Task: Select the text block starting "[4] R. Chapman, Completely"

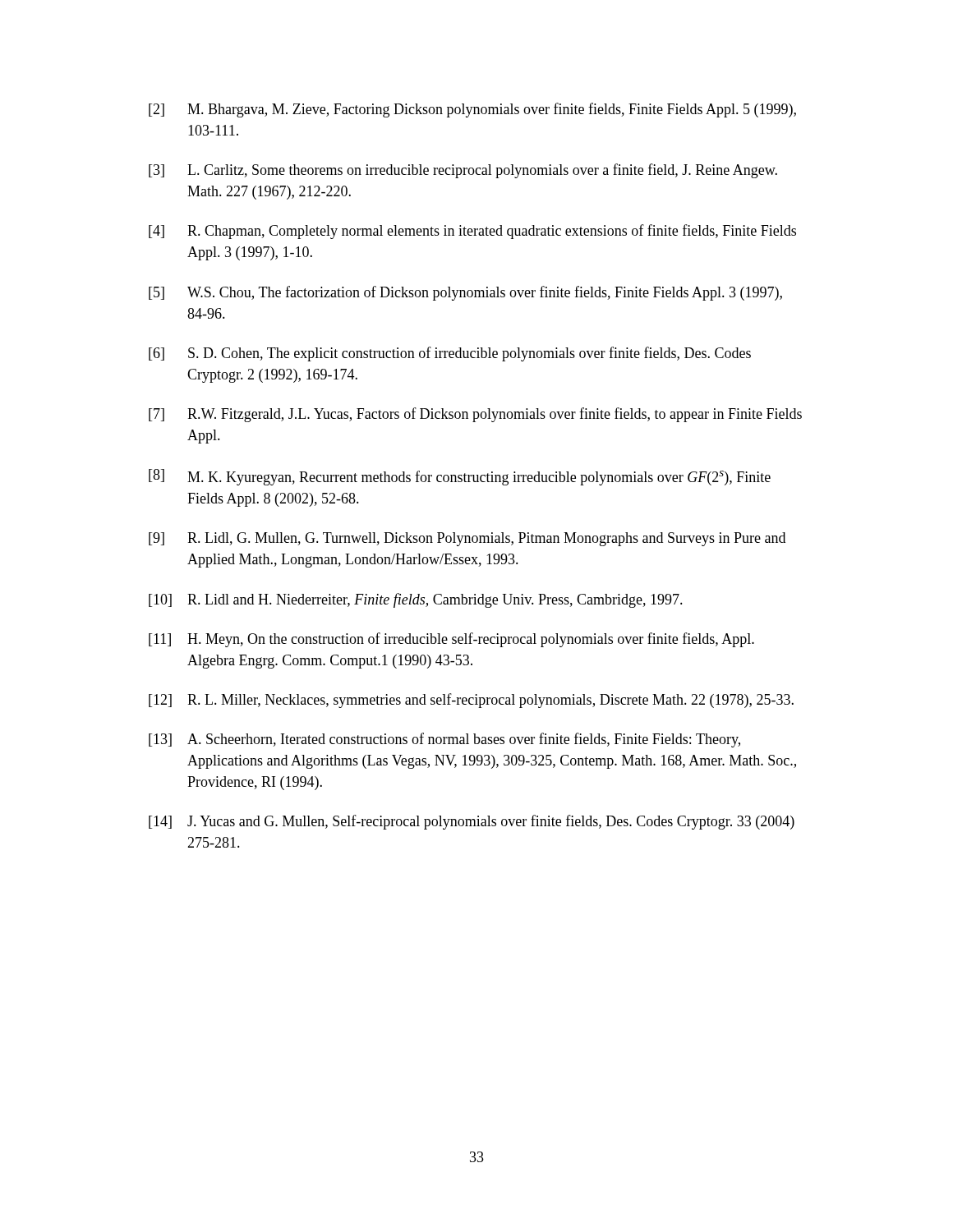Action: pos(476,242)
